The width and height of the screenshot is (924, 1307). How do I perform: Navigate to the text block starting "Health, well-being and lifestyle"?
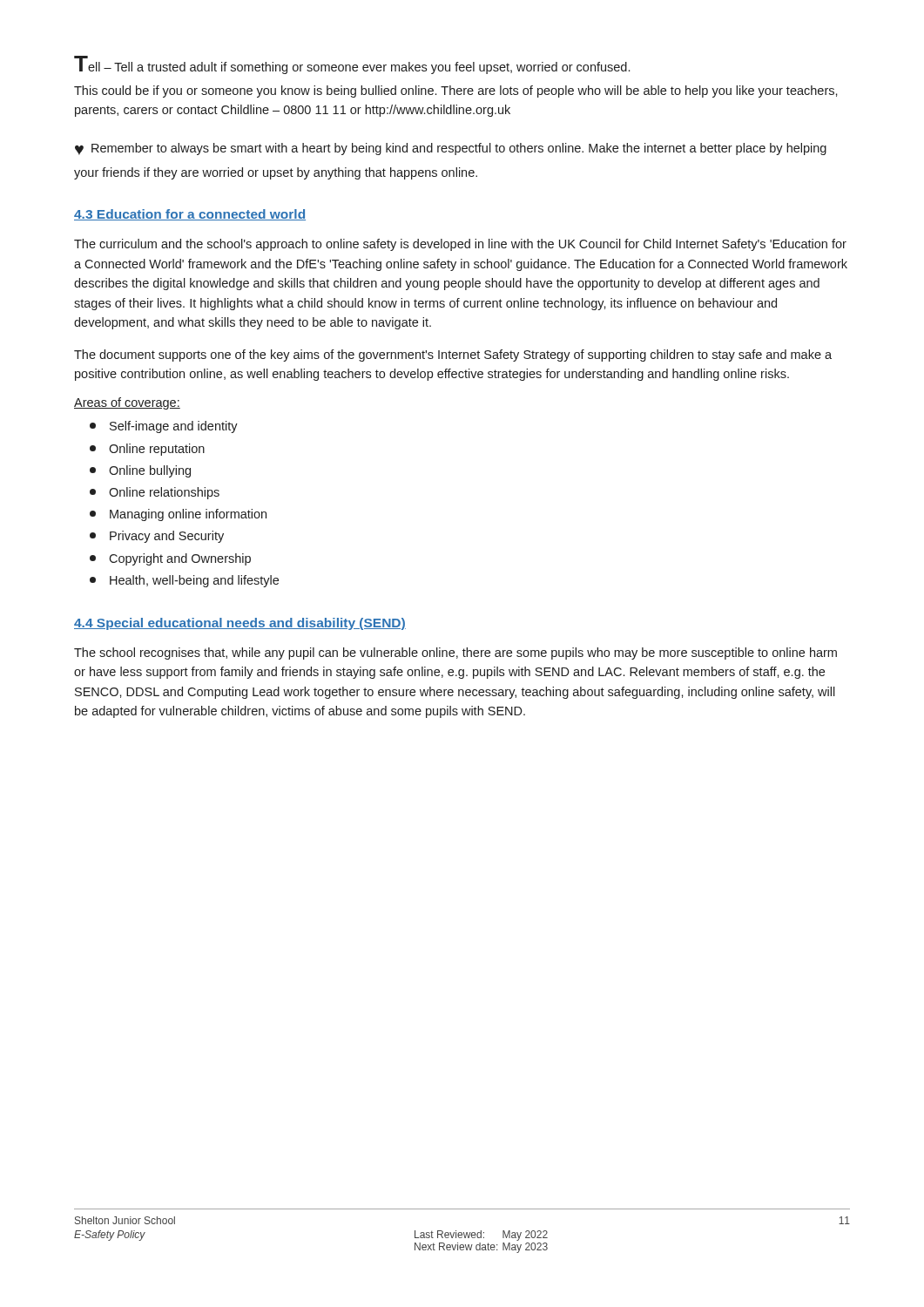184,581
